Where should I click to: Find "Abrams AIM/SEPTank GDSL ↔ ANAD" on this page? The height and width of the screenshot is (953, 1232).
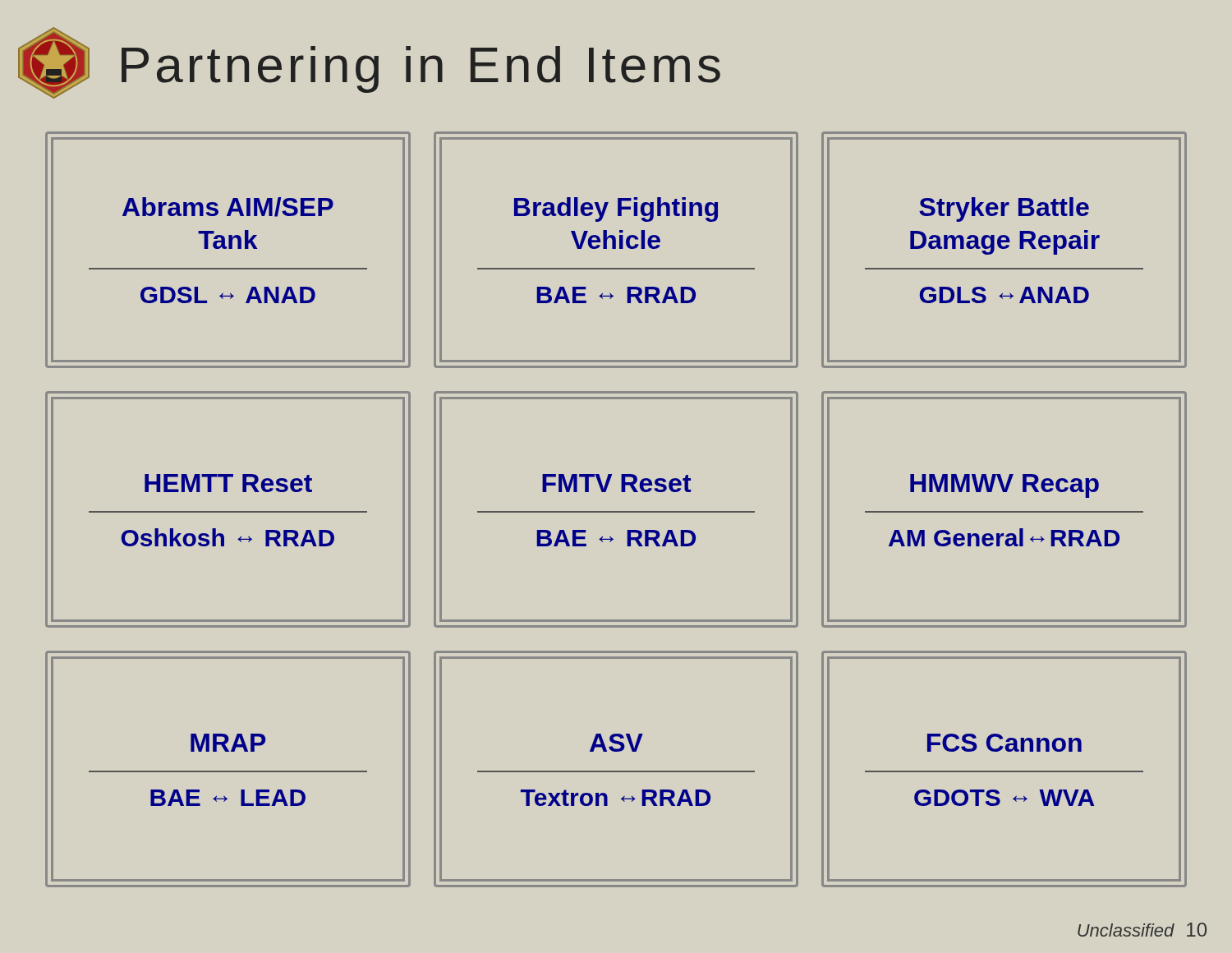pos(228,250)
